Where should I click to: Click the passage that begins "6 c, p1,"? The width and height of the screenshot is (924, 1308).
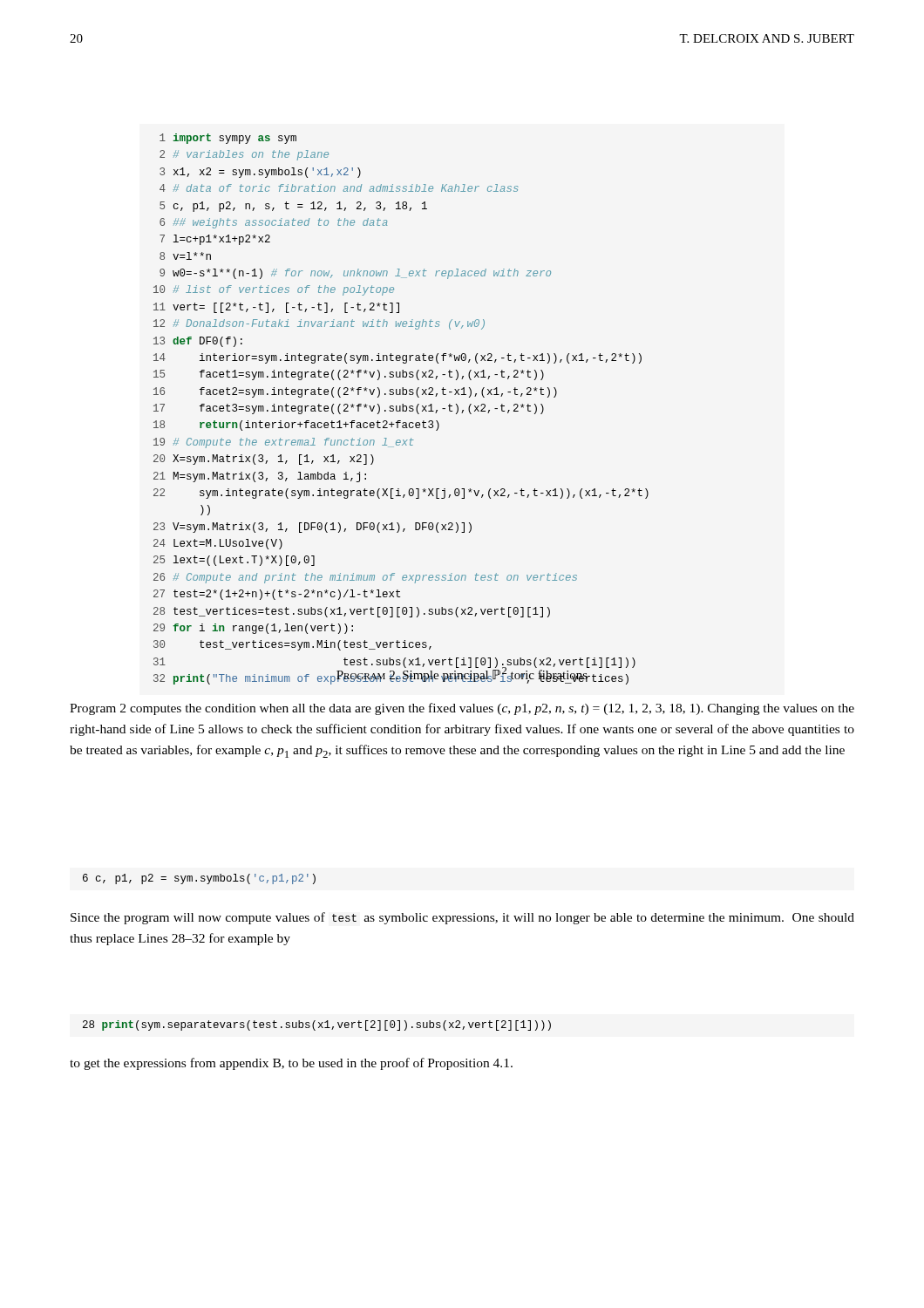pos(200,879)
